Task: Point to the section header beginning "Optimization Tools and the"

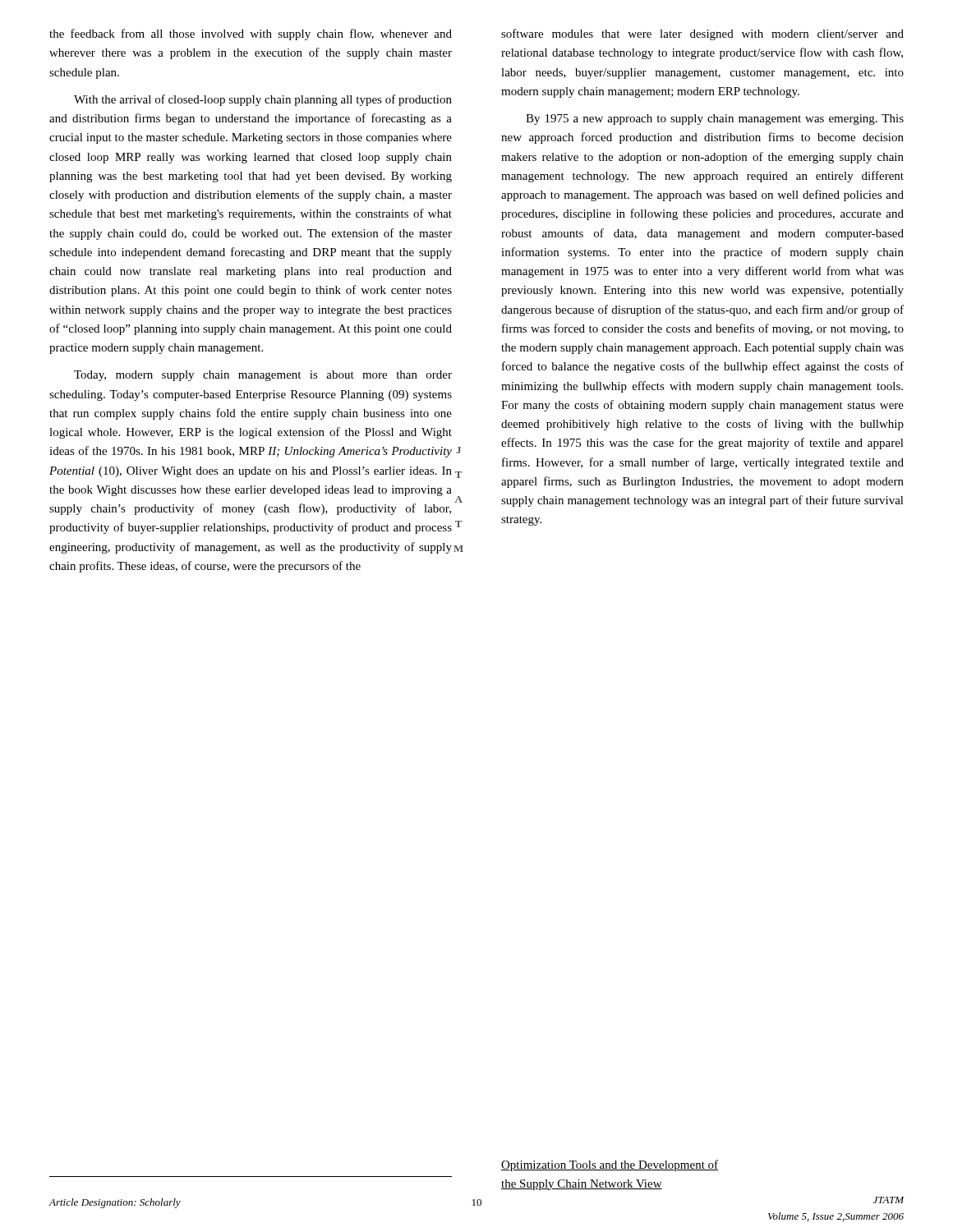Action: pos(610,1174)
